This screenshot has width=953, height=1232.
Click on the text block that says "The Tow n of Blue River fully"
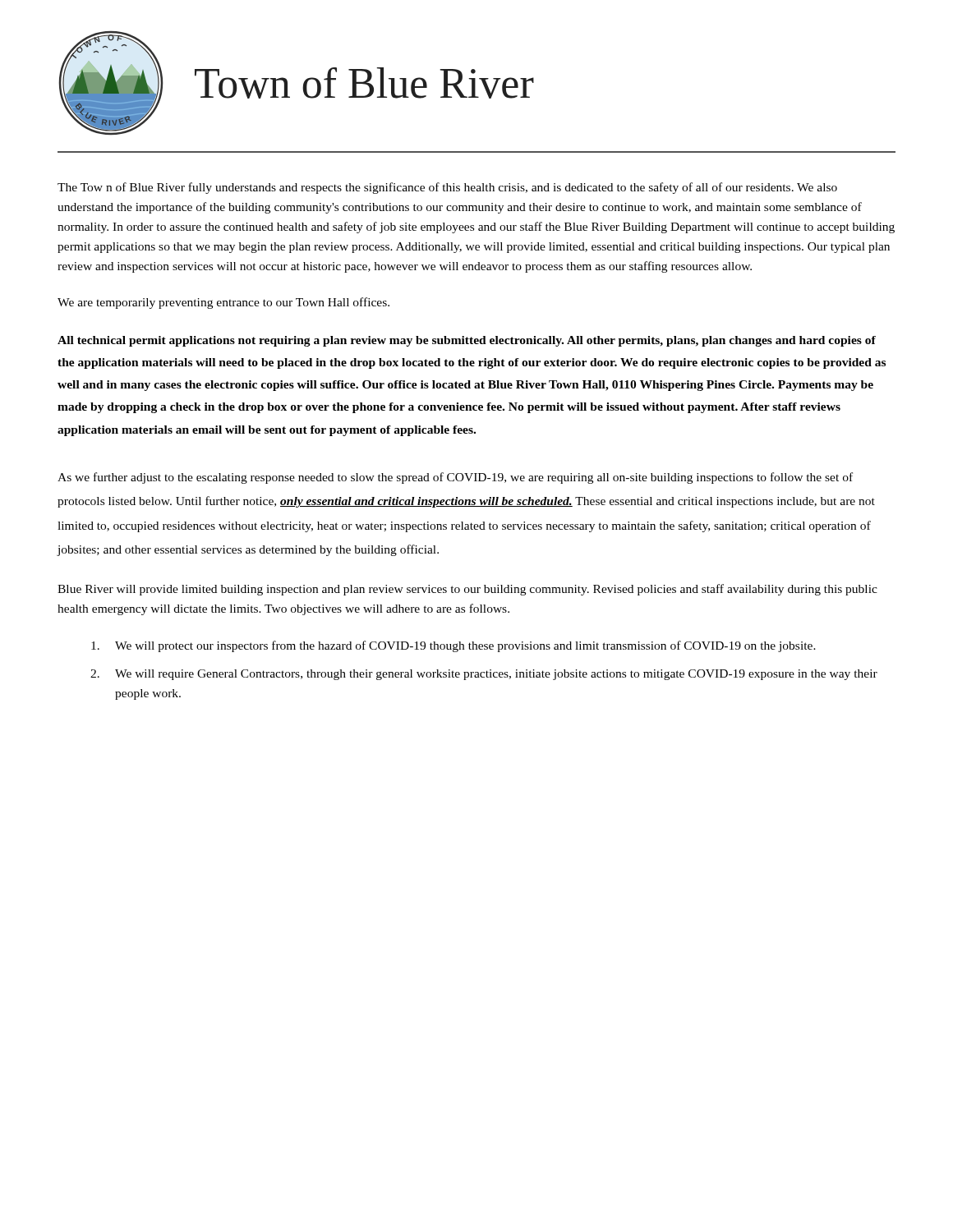pyautogui.click(x=476, y=226)
